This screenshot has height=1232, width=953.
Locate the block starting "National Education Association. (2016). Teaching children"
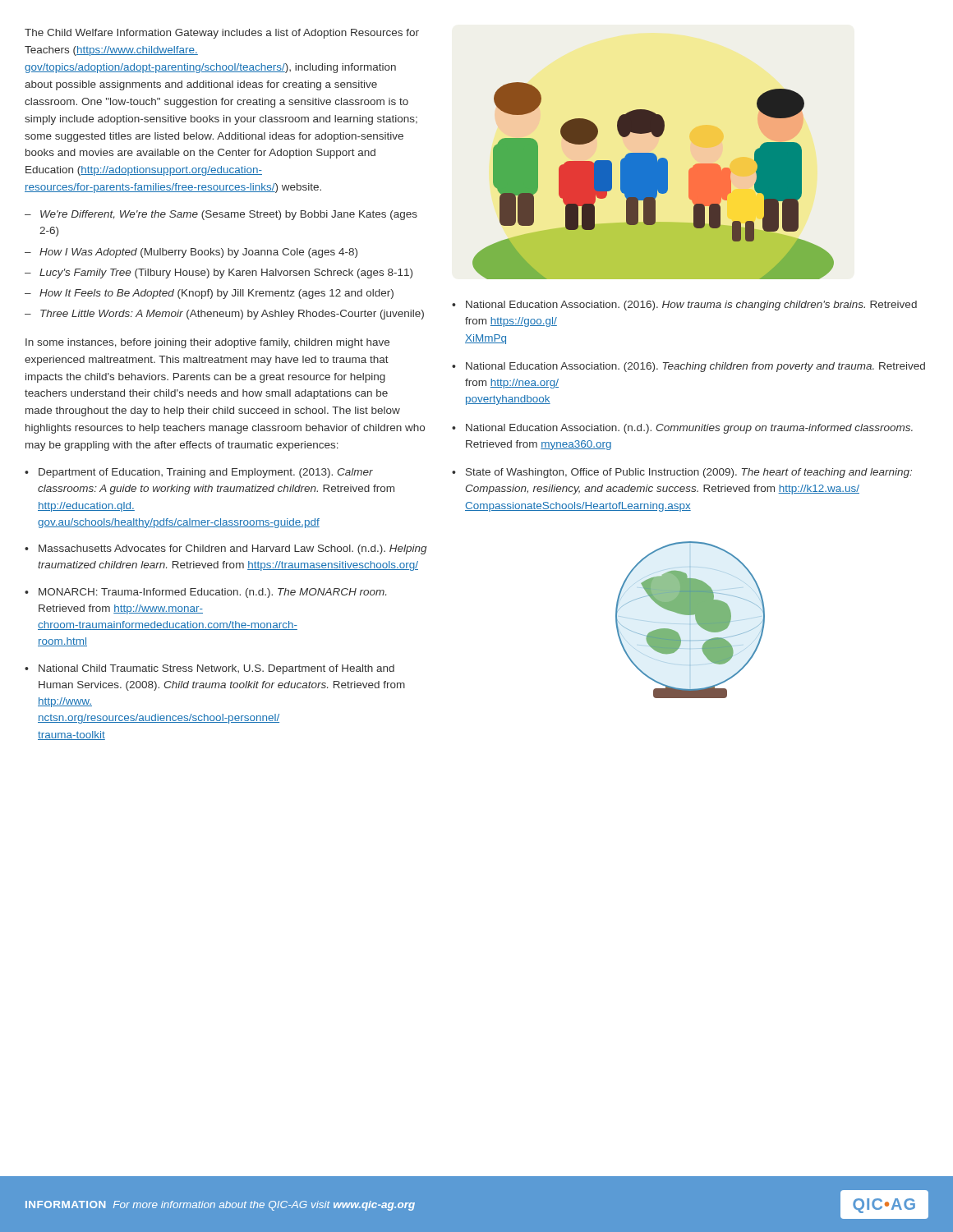pos(695,367)
